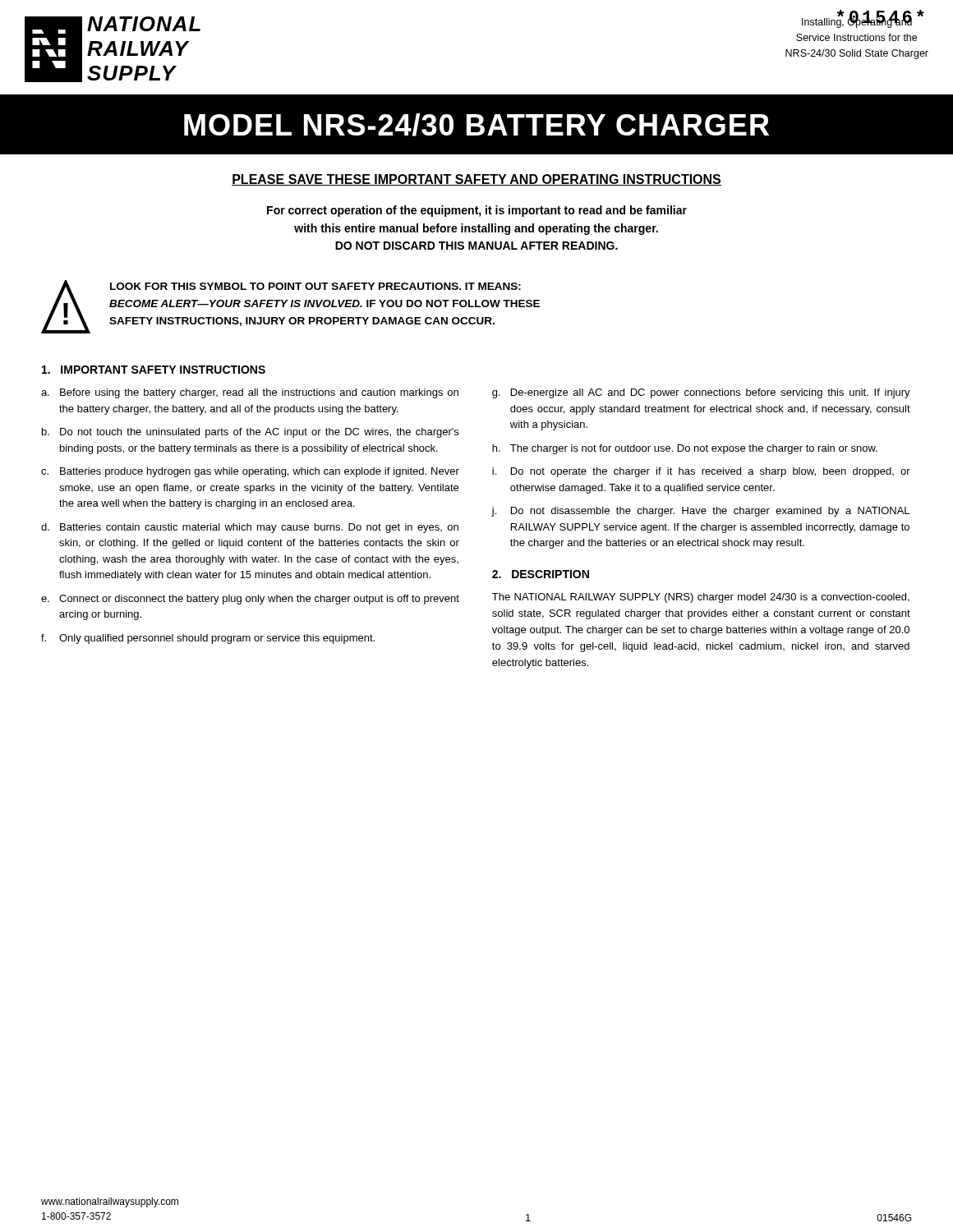Locate the element starting "For correct operation of the"
Viewport: 953px width, 1232px height.
pyautogui.click(x=476, y=228)
